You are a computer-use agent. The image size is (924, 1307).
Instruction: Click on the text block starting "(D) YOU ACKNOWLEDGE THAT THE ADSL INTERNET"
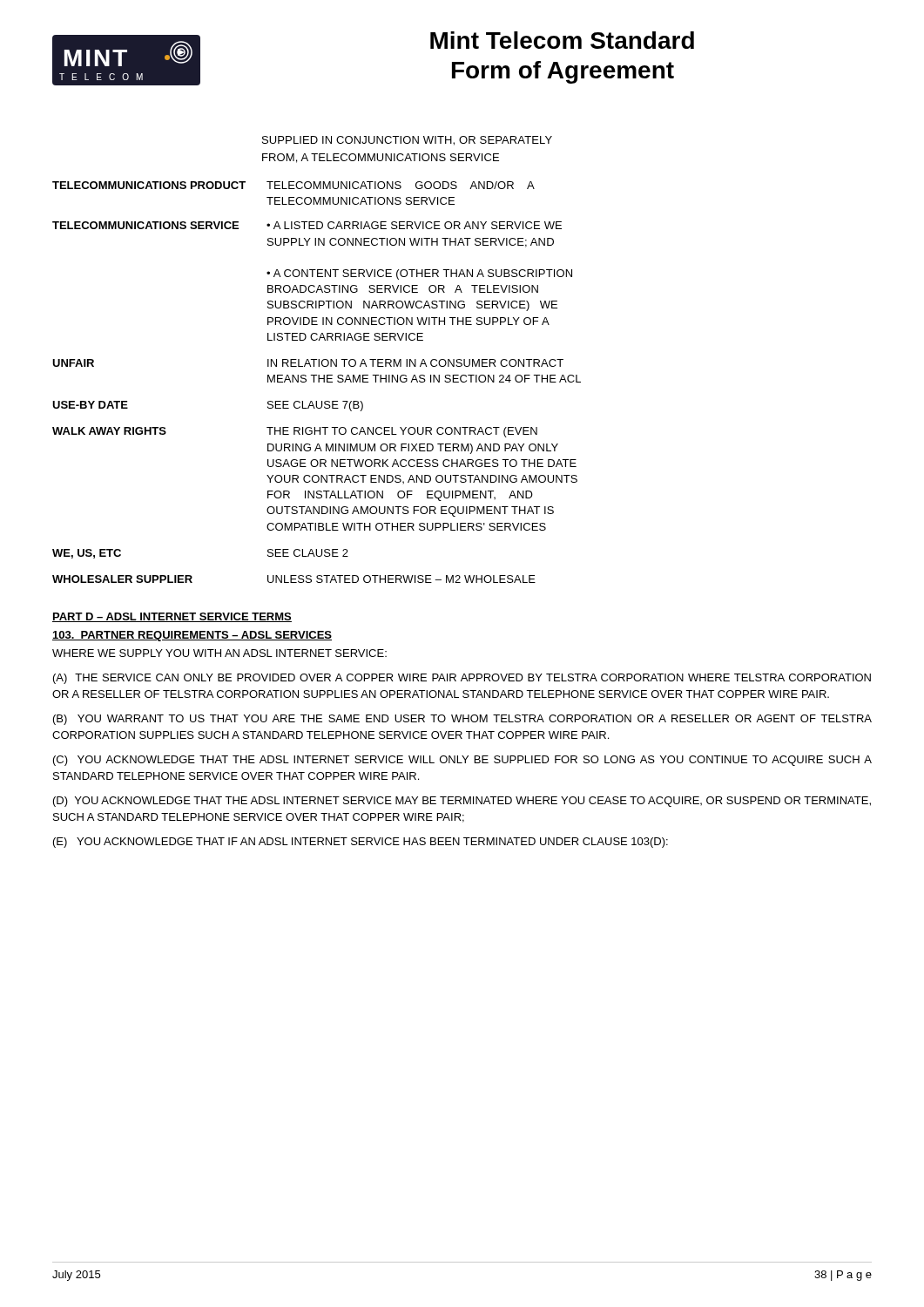(462, 809)
